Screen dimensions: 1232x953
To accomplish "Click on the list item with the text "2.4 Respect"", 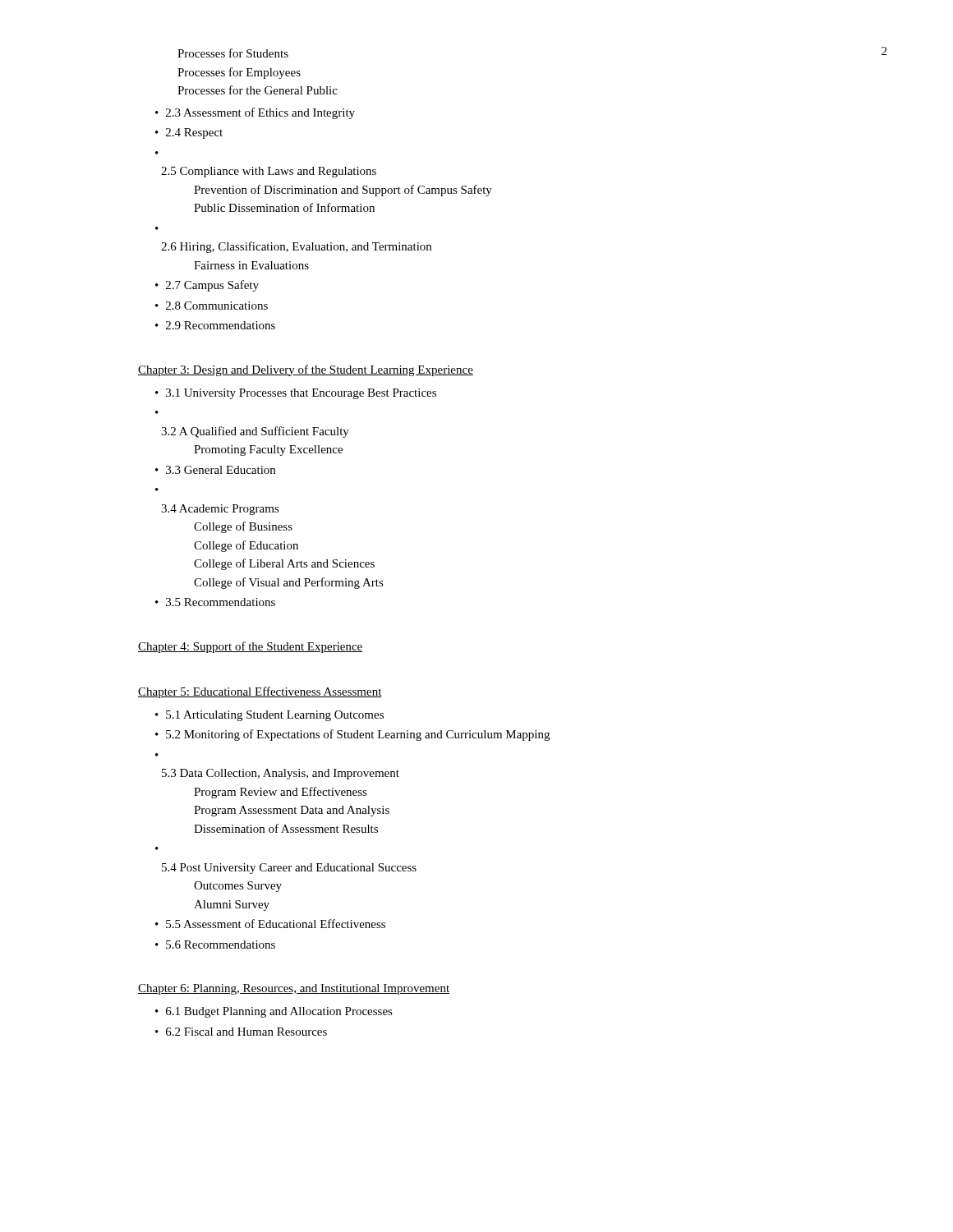I will (x=194, y=132).
